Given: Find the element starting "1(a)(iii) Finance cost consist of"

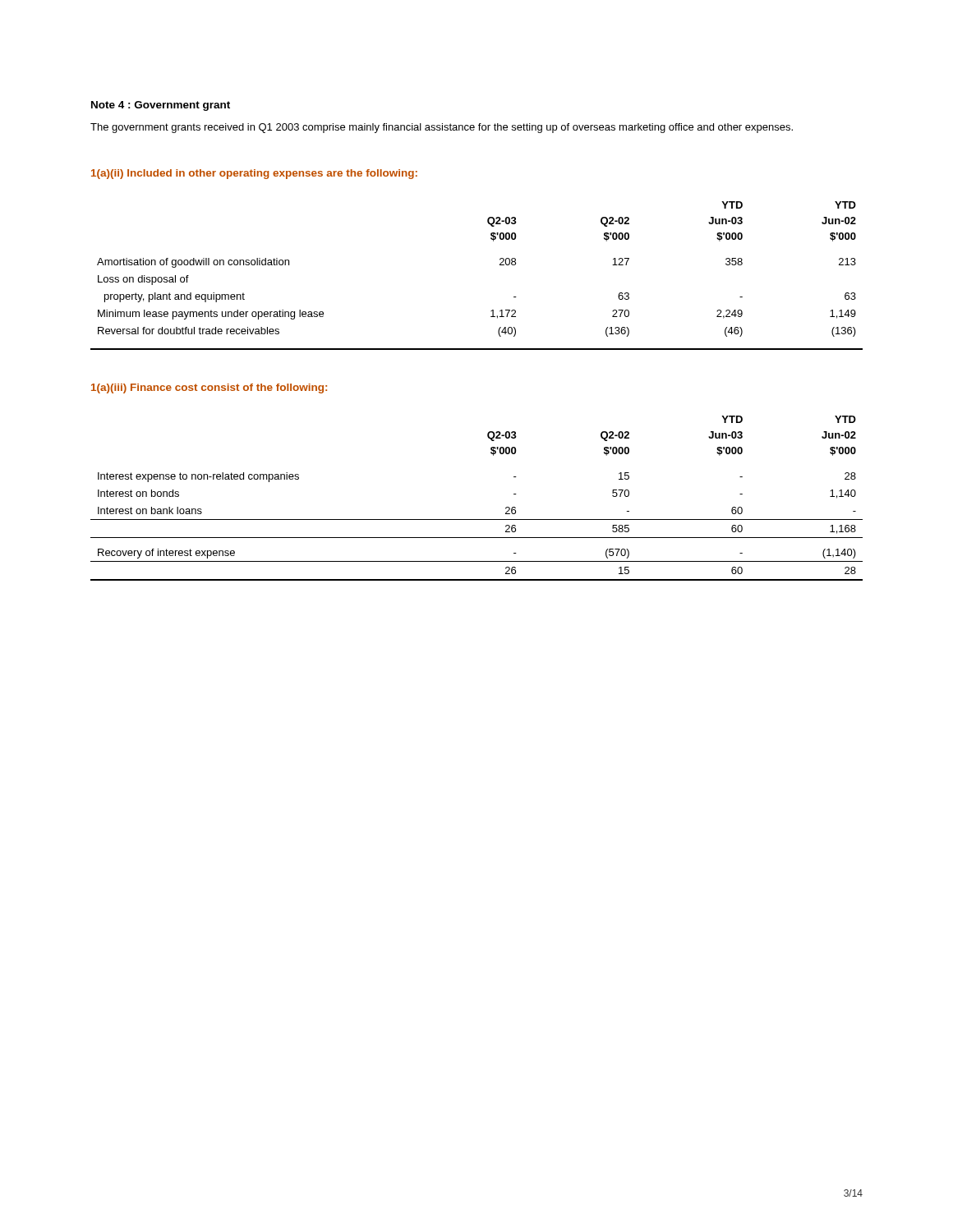Looking at the screenshot, I should (209, 387).
